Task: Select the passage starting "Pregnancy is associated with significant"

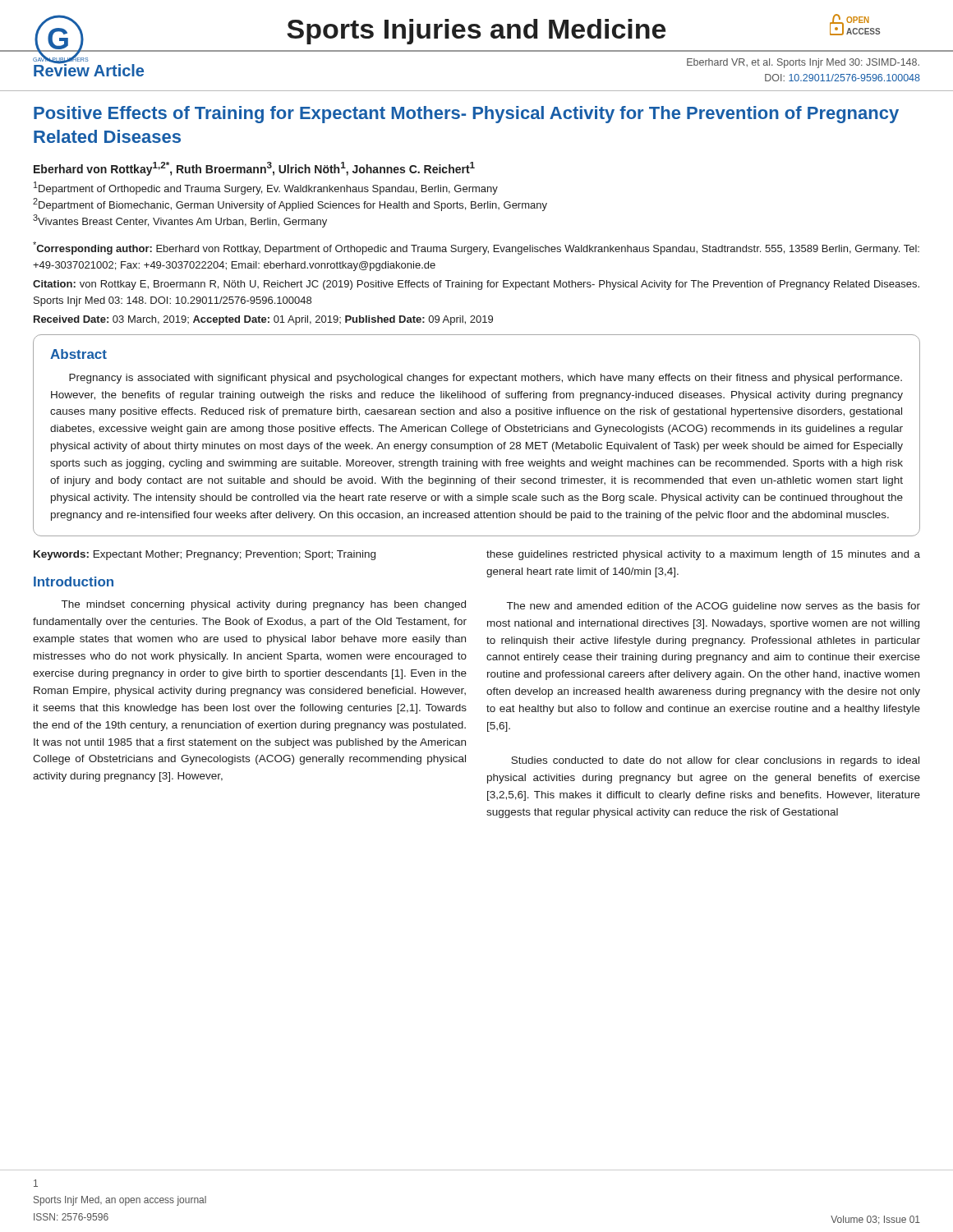Action: (x=476, y=446)
